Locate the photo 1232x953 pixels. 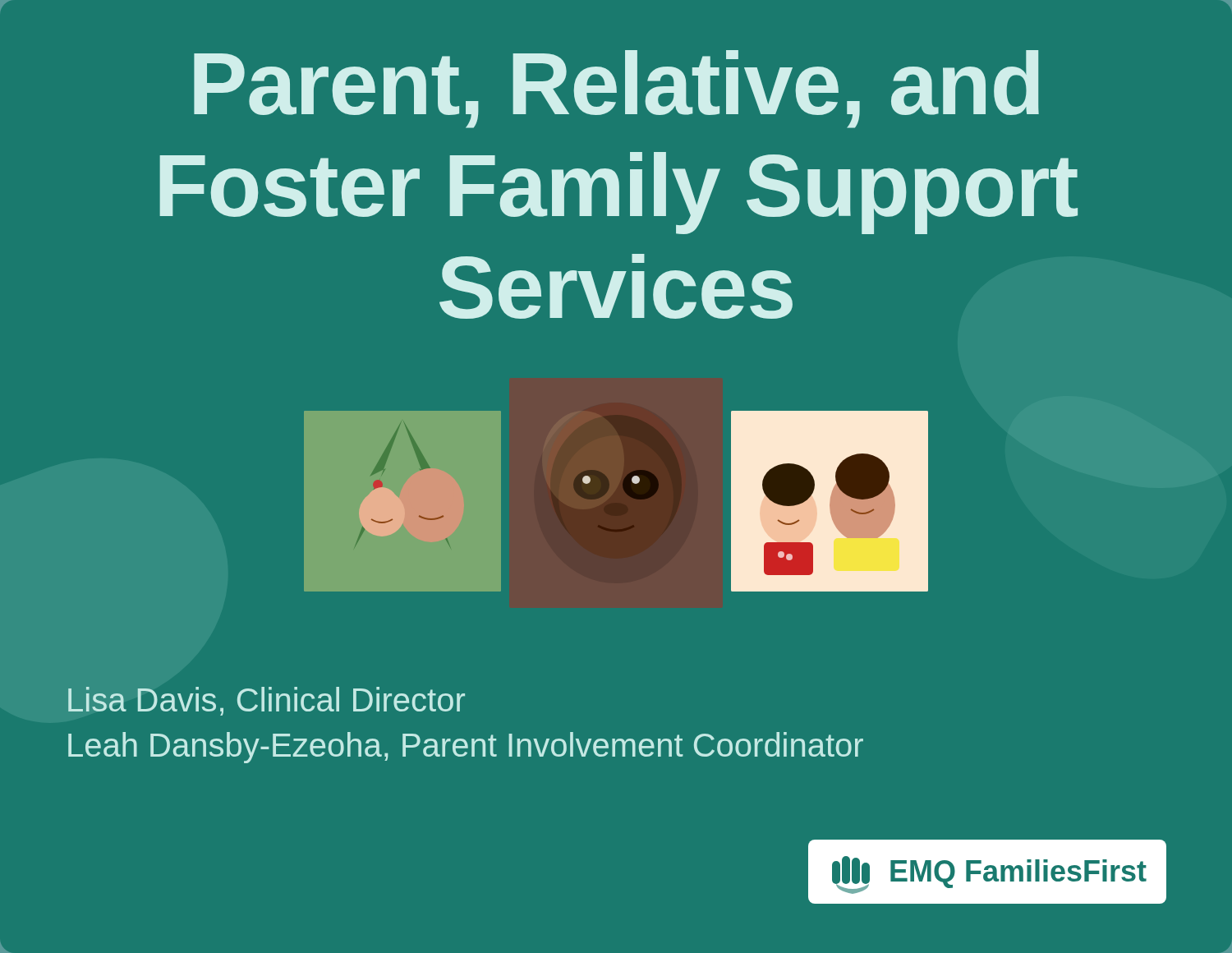tap(616, 501)
